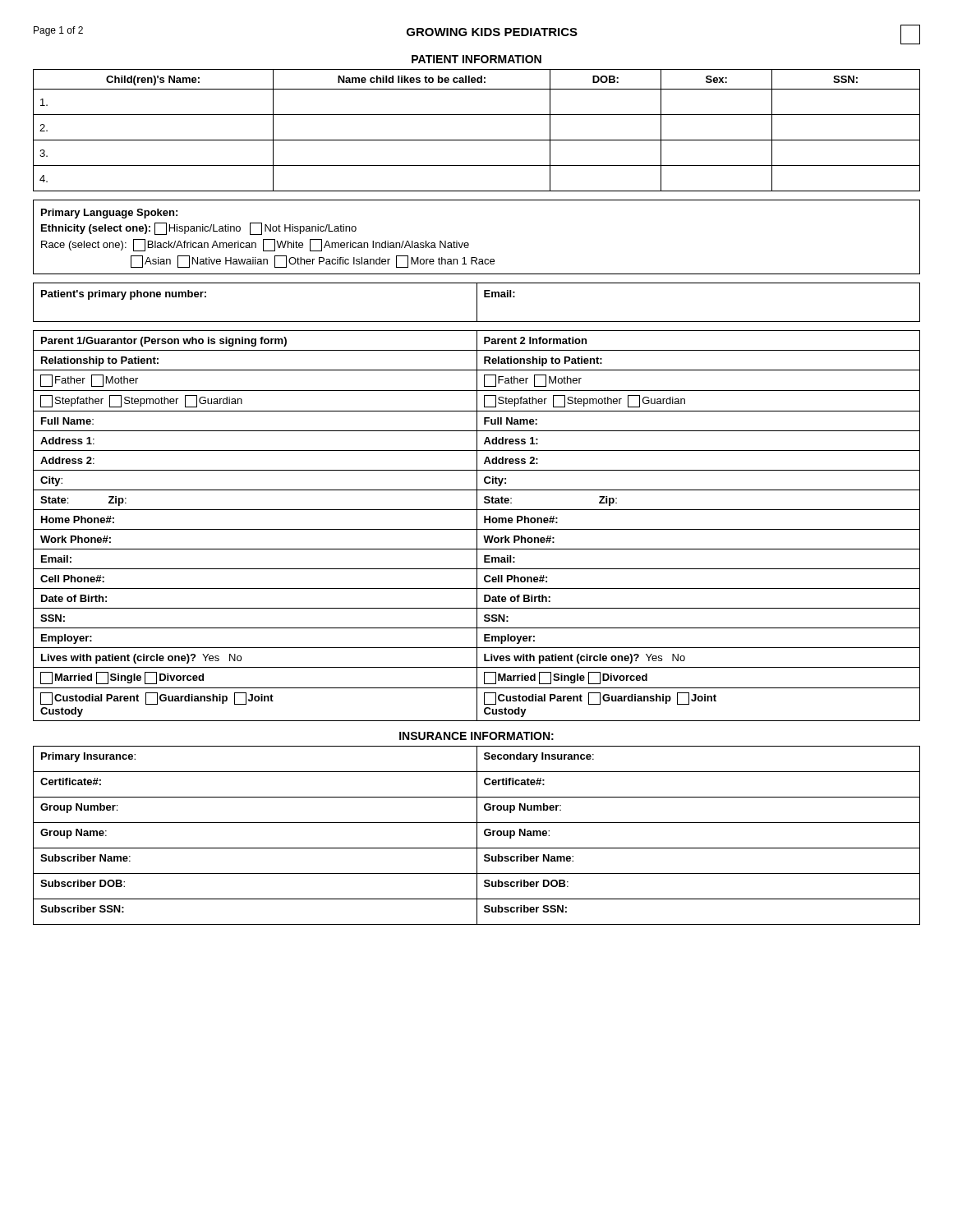The width and height of the screenshot is (953, 1232).
Task: Locate the region starting "PATIENT INFORMATION"
Action: pos(476,59)
